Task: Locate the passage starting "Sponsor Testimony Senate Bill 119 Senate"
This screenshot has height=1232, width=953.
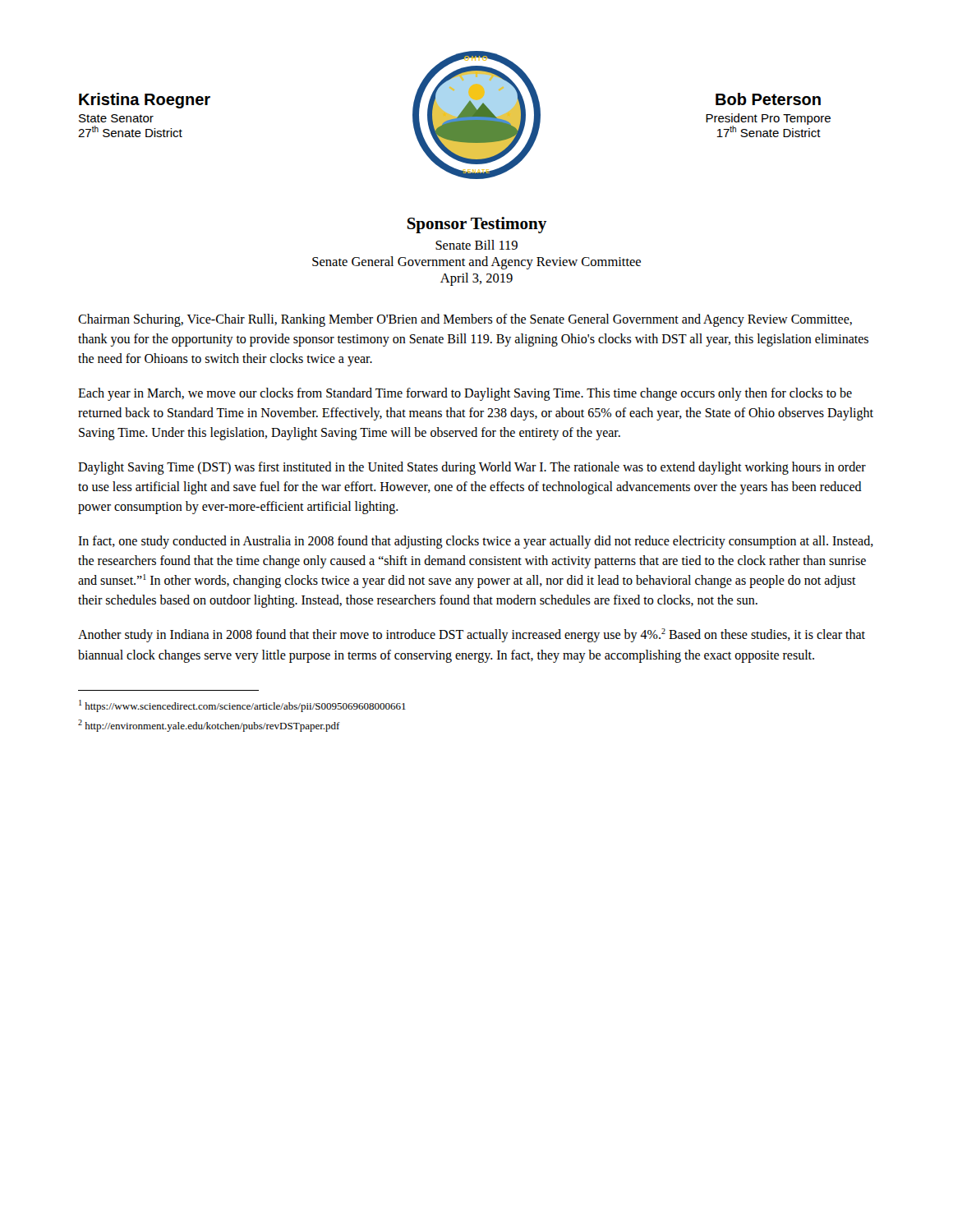Action: coord(476,250)
